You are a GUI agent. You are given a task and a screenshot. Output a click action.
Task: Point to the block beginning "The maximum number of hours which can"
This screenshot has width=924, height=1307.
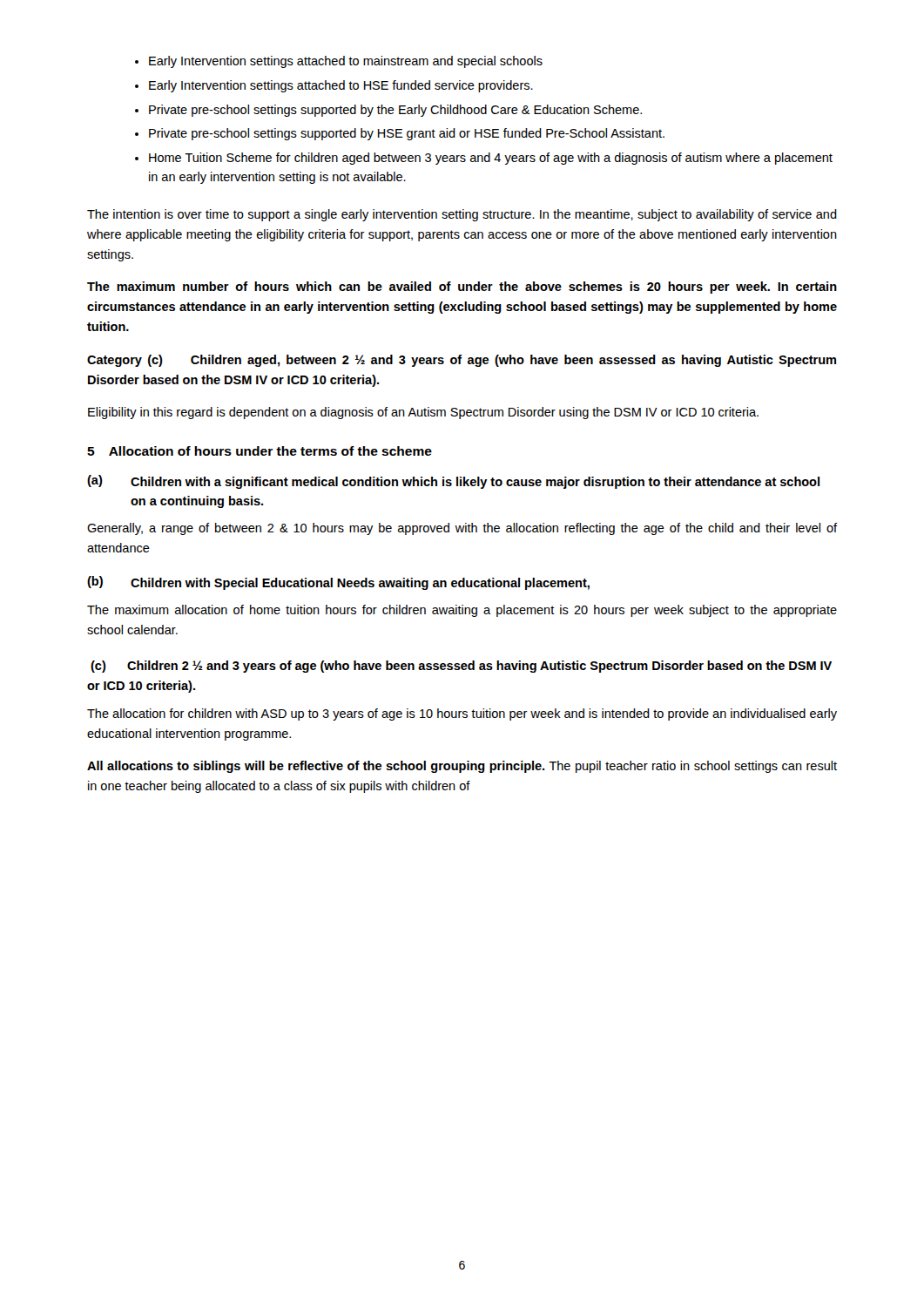click(462, 307)
